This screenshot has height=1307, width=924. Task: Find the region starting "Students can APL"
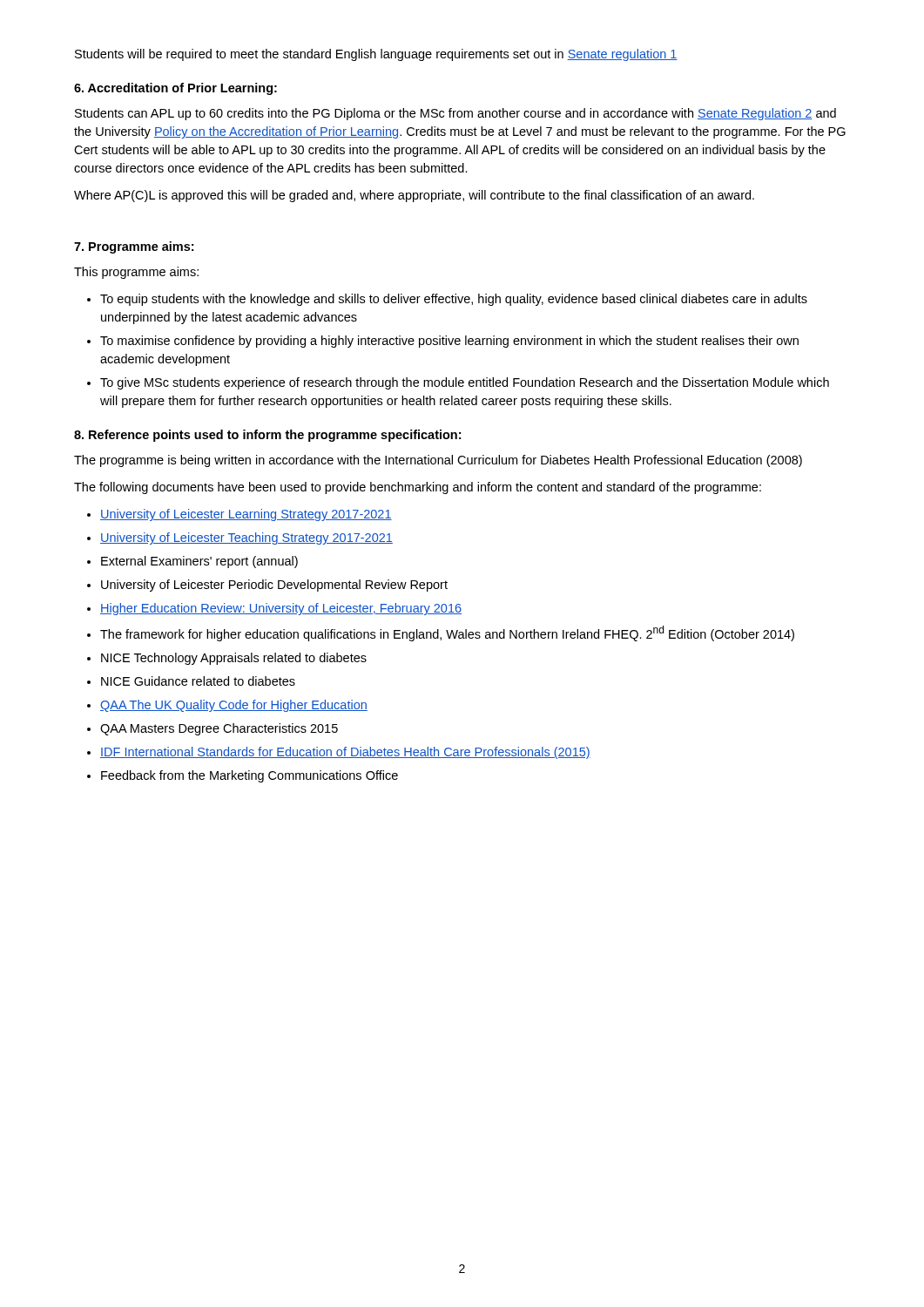[x=462, y=141]
